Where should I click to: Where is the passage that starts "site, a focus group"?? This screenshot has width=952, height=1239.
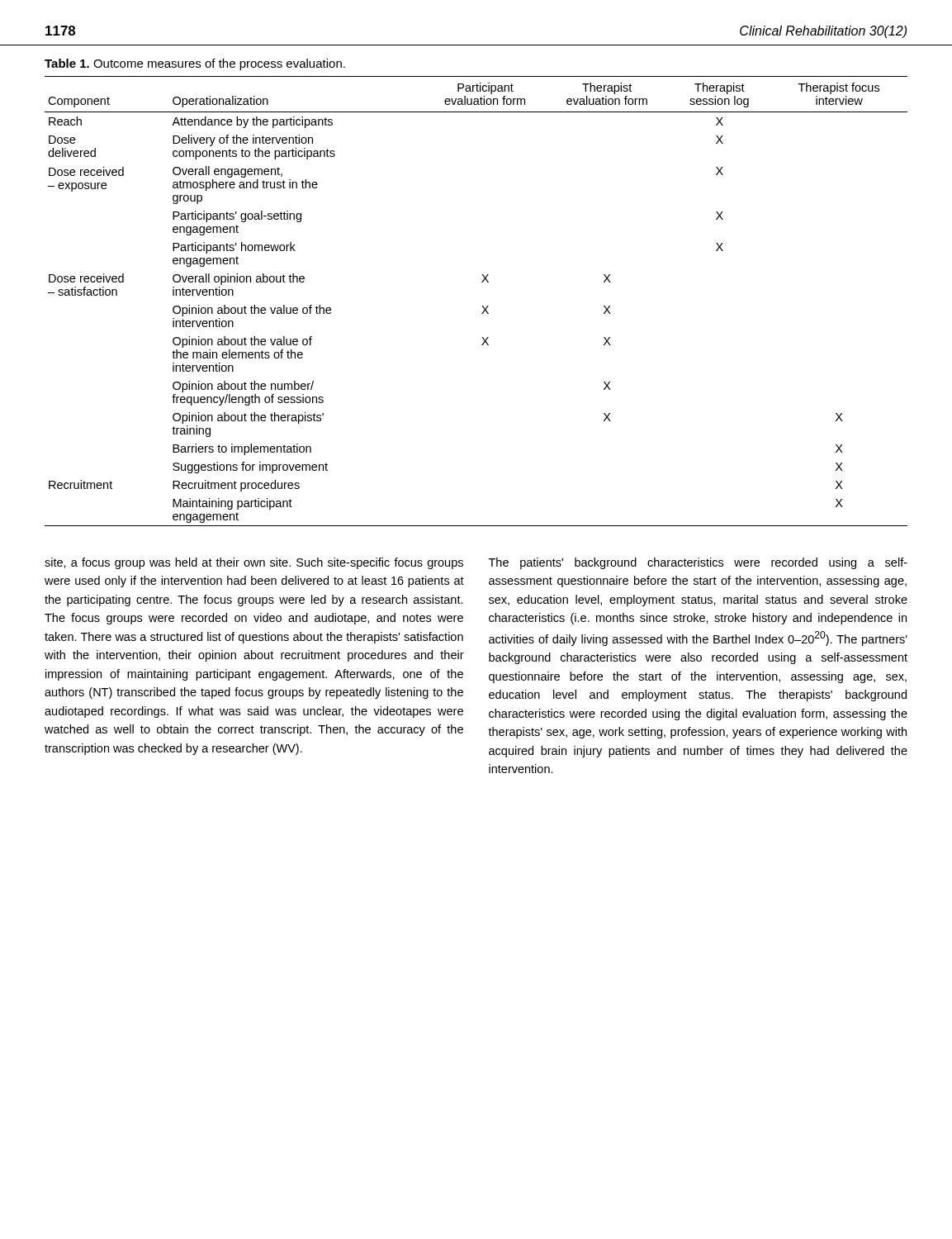click(254, 655)
